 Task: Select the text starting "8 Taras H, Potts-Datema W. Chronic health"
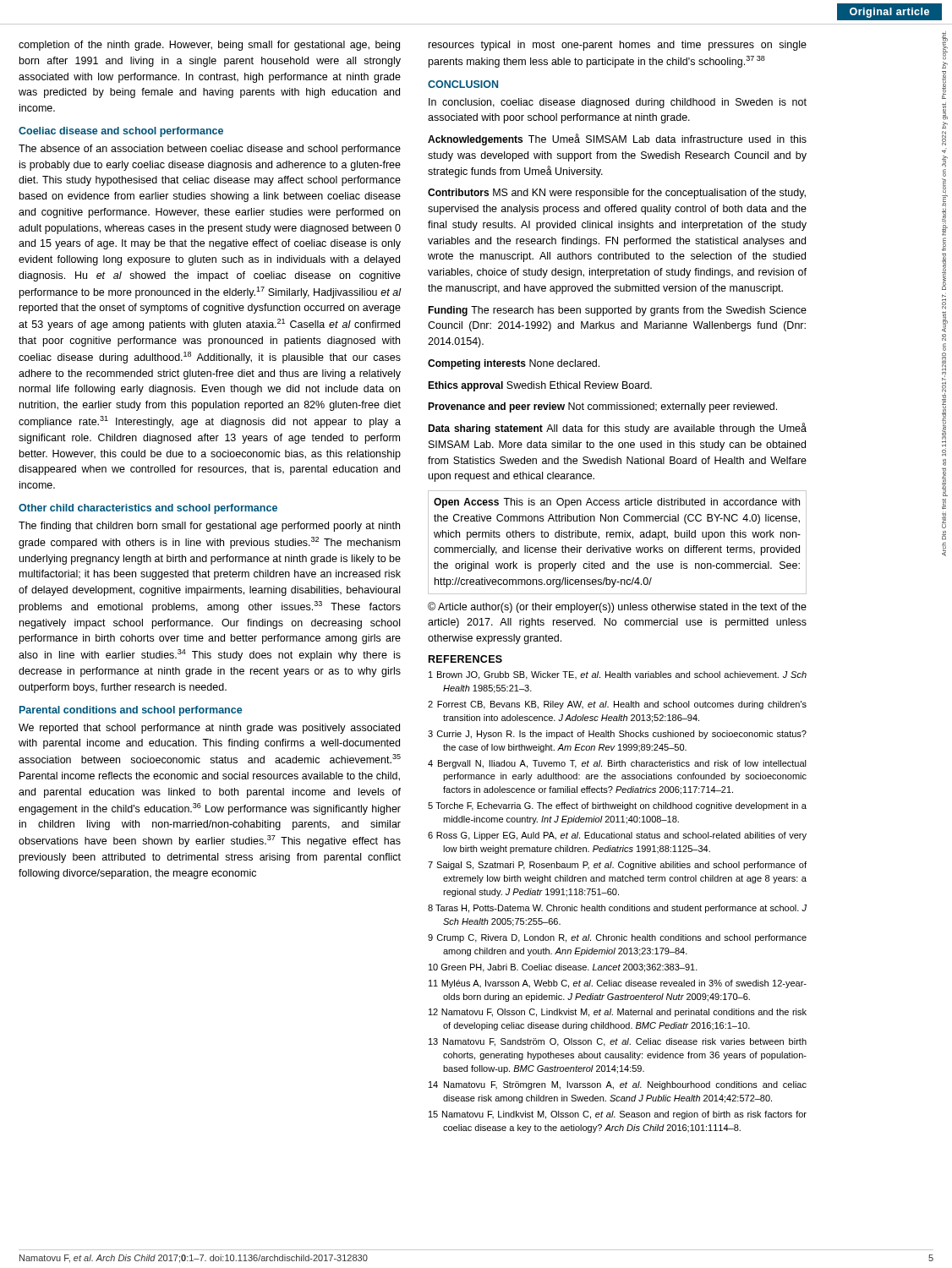click(617, 915)
